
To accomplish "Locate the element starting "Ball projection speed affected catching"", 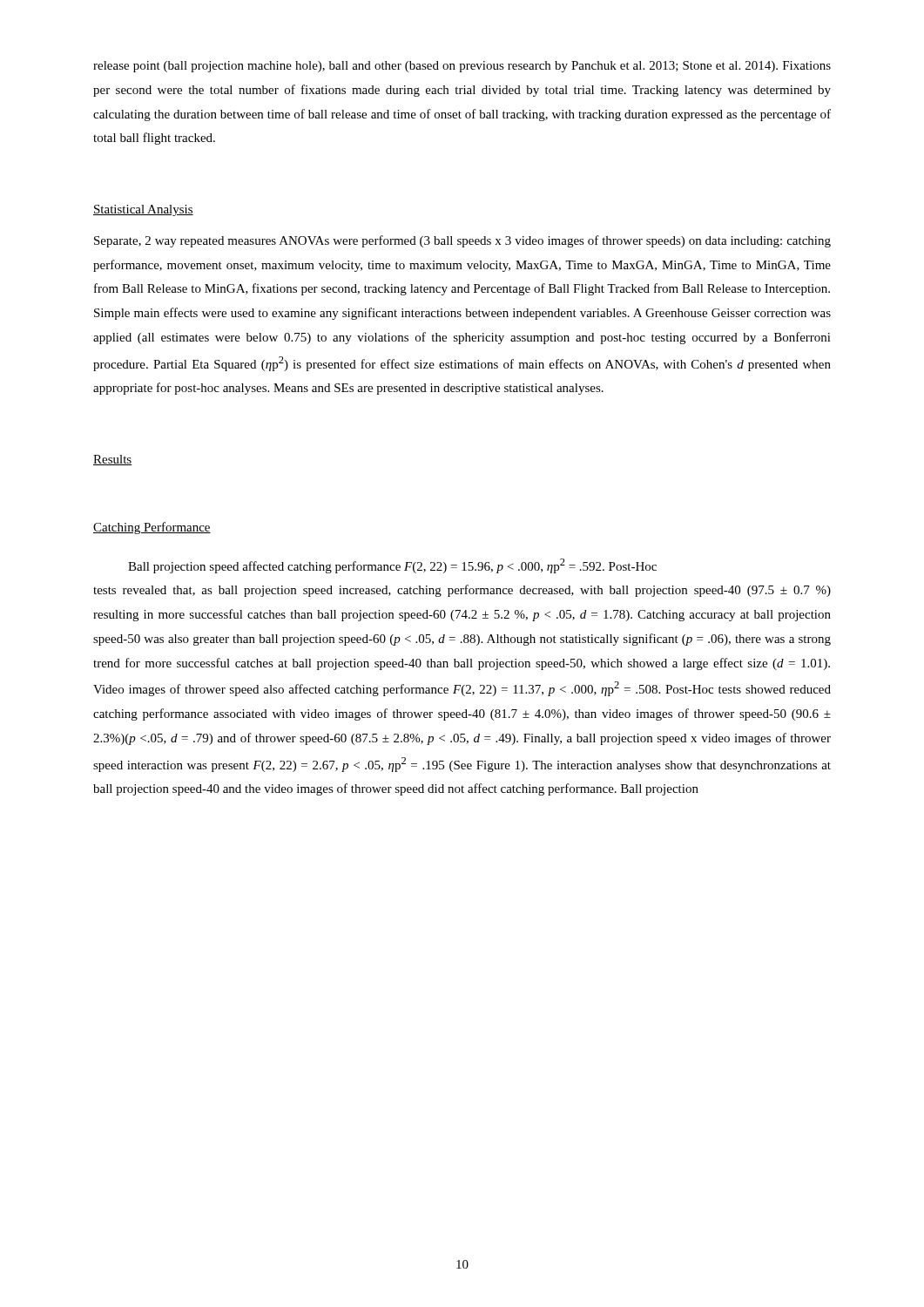I will (462, 674).
